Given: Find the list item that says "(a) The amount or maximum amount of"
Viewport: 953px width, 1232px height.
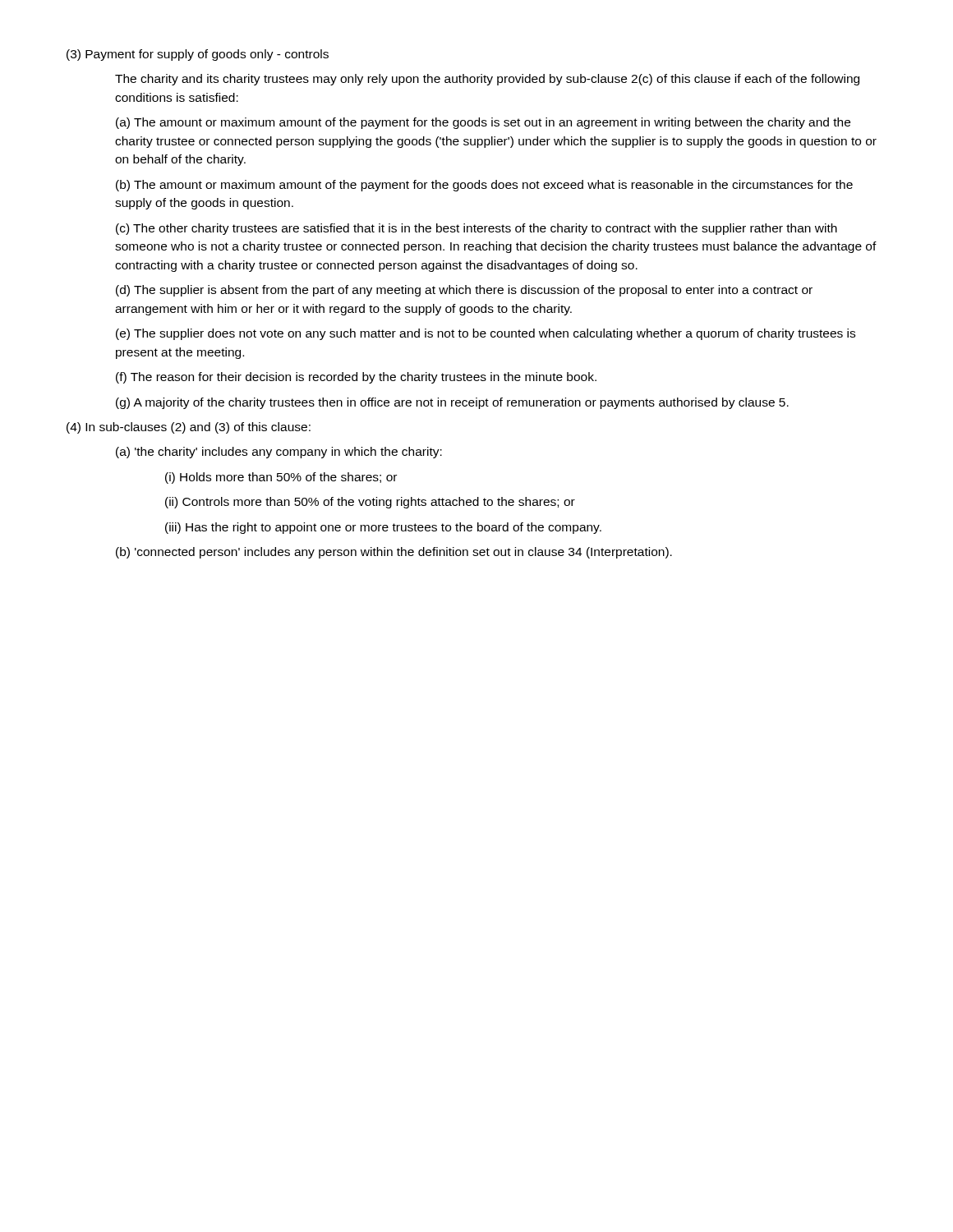Looking at the screenshot, I should tap(501, 141).
